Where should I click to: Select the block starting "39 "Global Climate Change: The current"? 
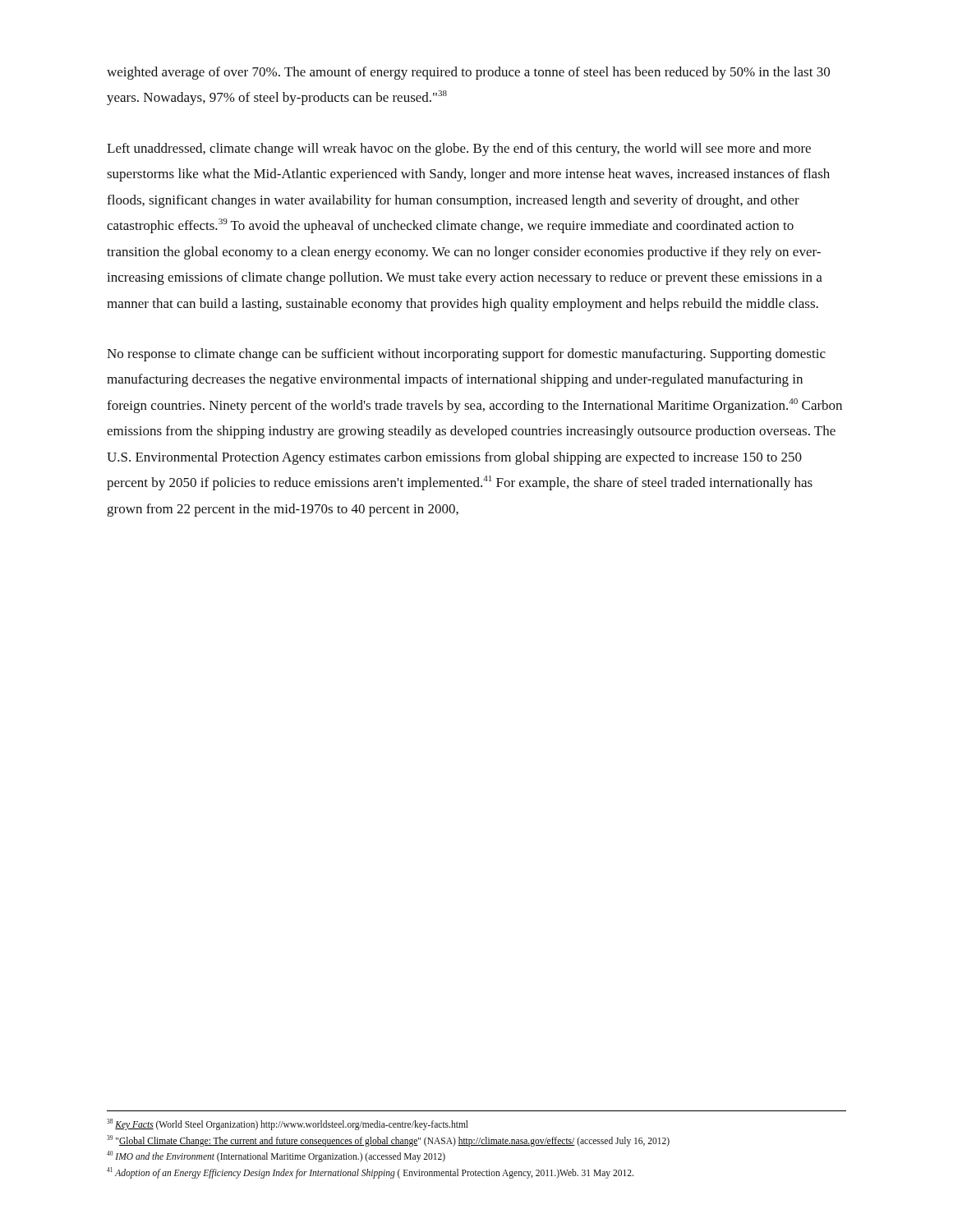coord(388,1140)
